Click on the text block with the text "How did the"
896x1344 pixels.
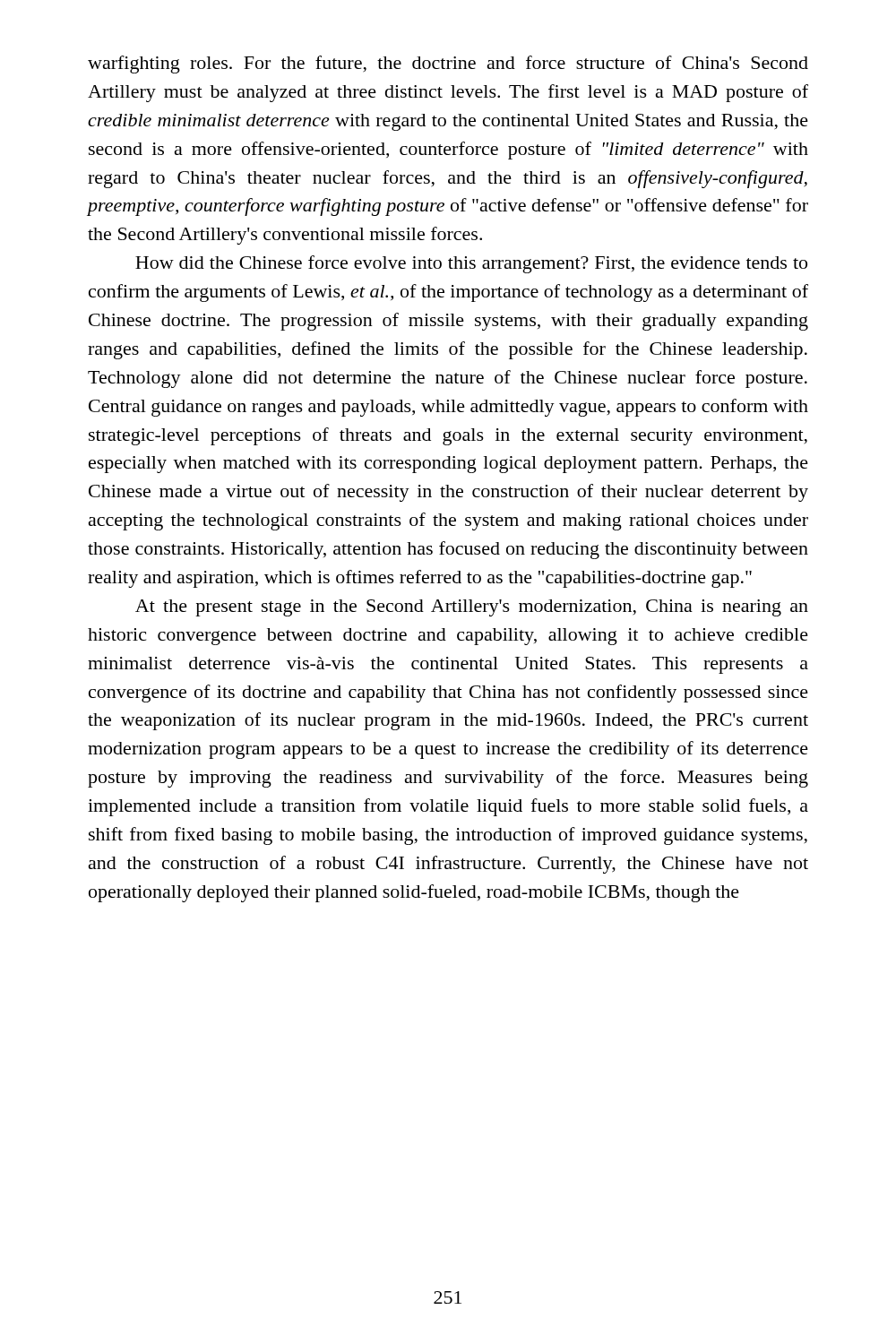tap(448, 419)
